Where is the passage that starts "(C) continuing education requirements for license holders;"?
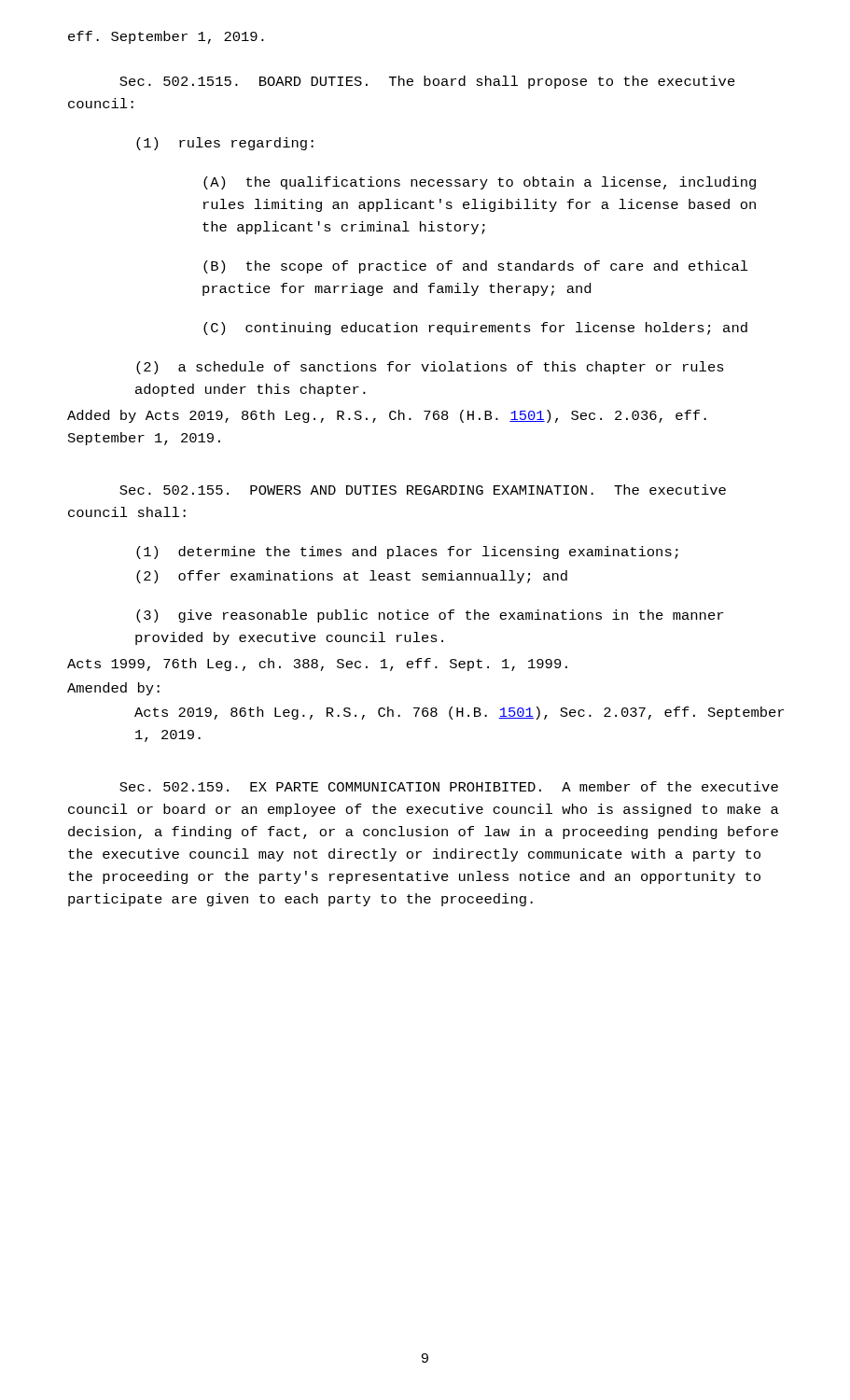The height and width of the screenshot is (1400, 850). tap(475, 329)
